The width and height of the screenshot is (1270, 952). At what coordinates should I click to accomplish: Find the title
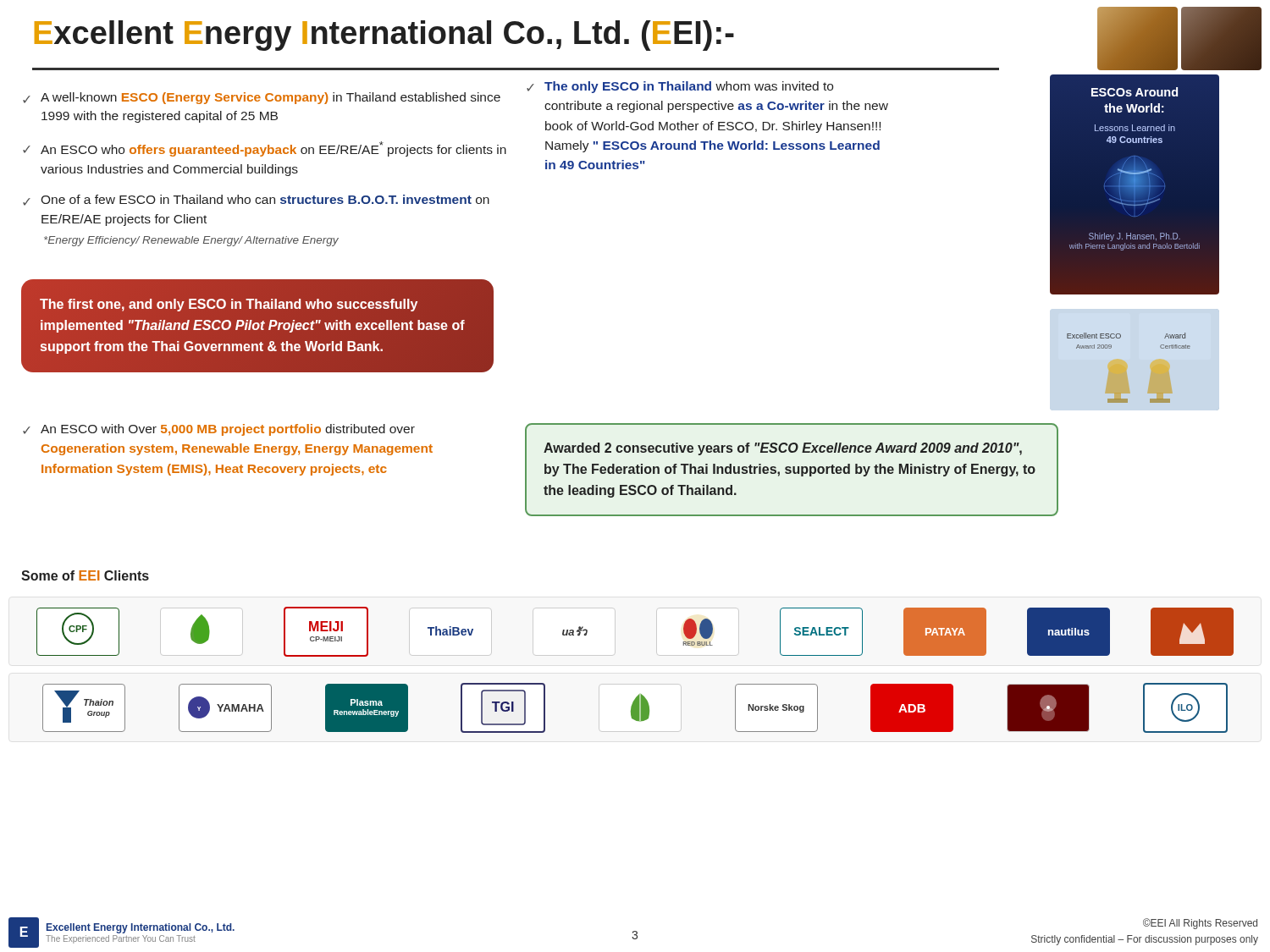point(383,33)
